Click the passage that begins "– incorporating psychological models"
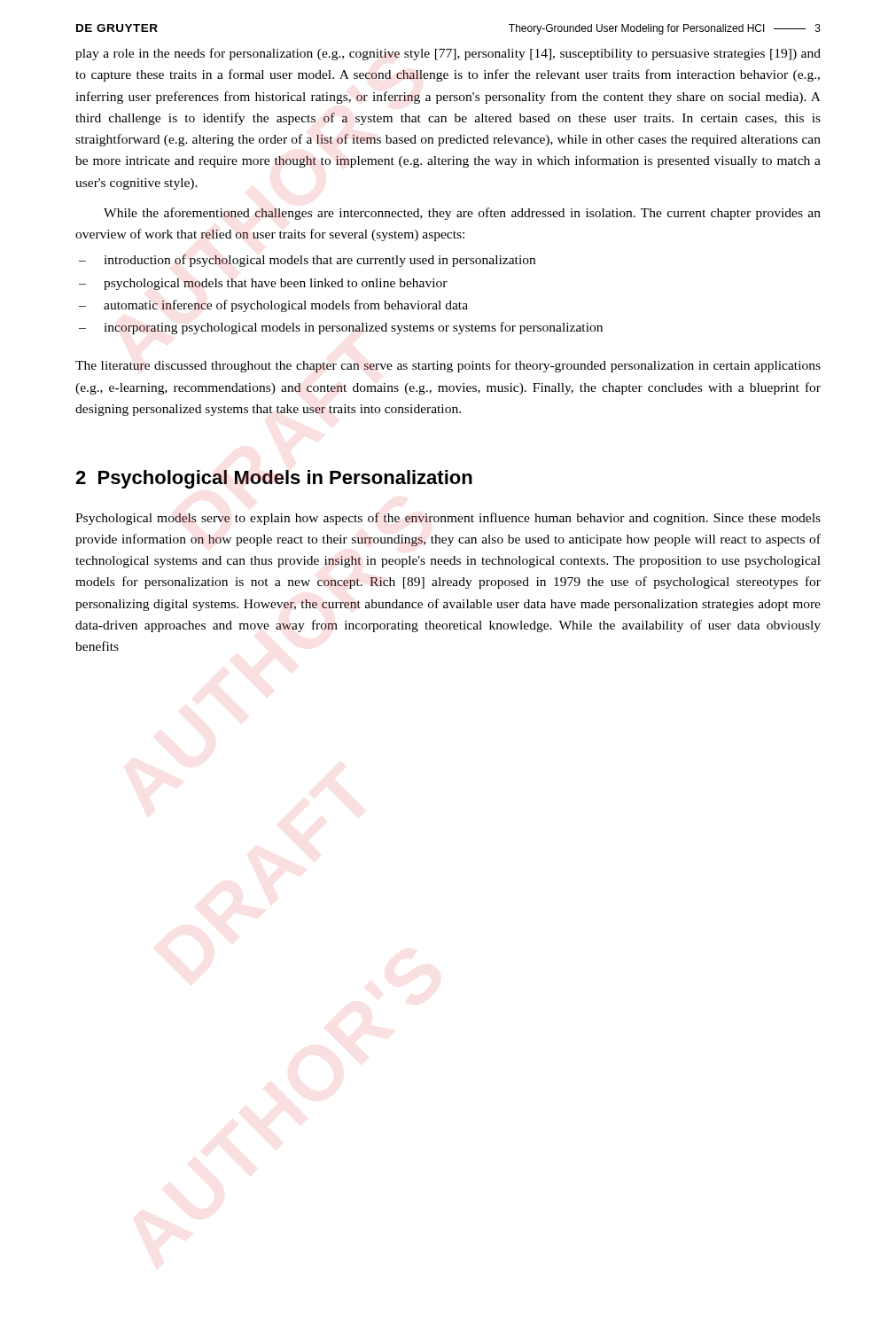896x1330 pixels. click(x=448, y=327)
